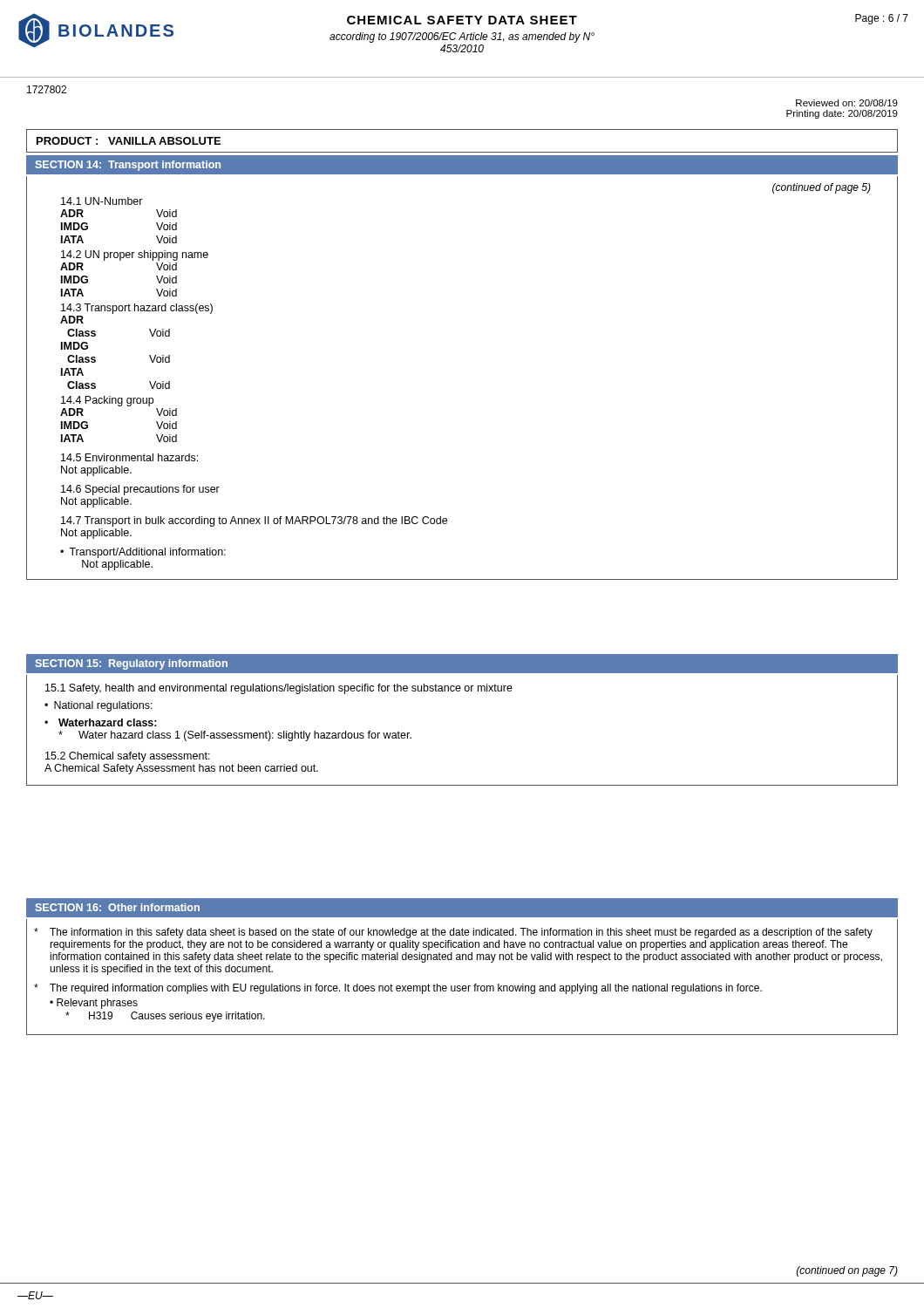Select the element starting "(continued of page 5)"
Image resolution: width=924 pixels, height=1308 pixels.
pos(821,188)
